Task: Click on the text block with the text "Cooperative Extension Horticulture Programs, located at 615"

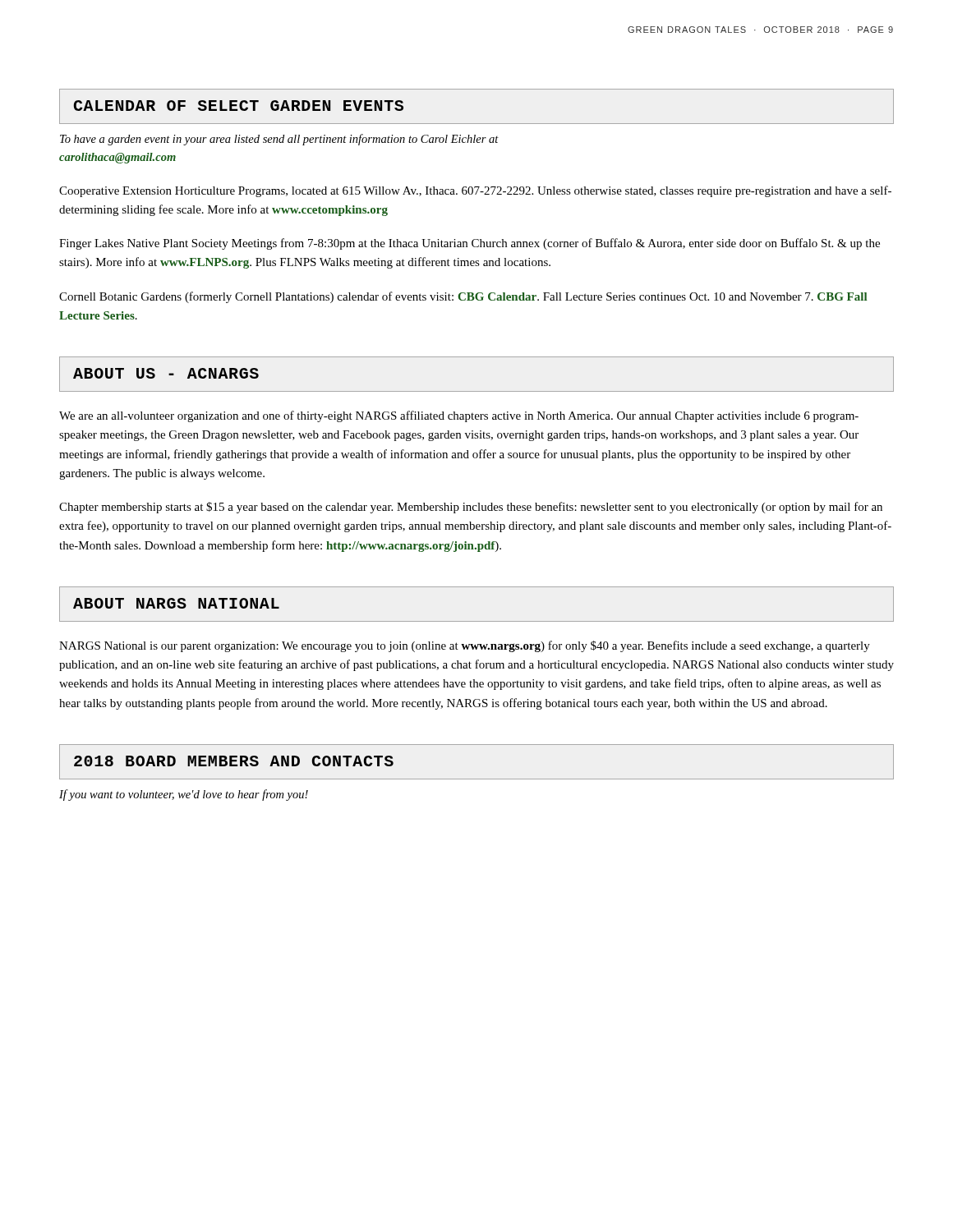Action: [x=475, y=200]
